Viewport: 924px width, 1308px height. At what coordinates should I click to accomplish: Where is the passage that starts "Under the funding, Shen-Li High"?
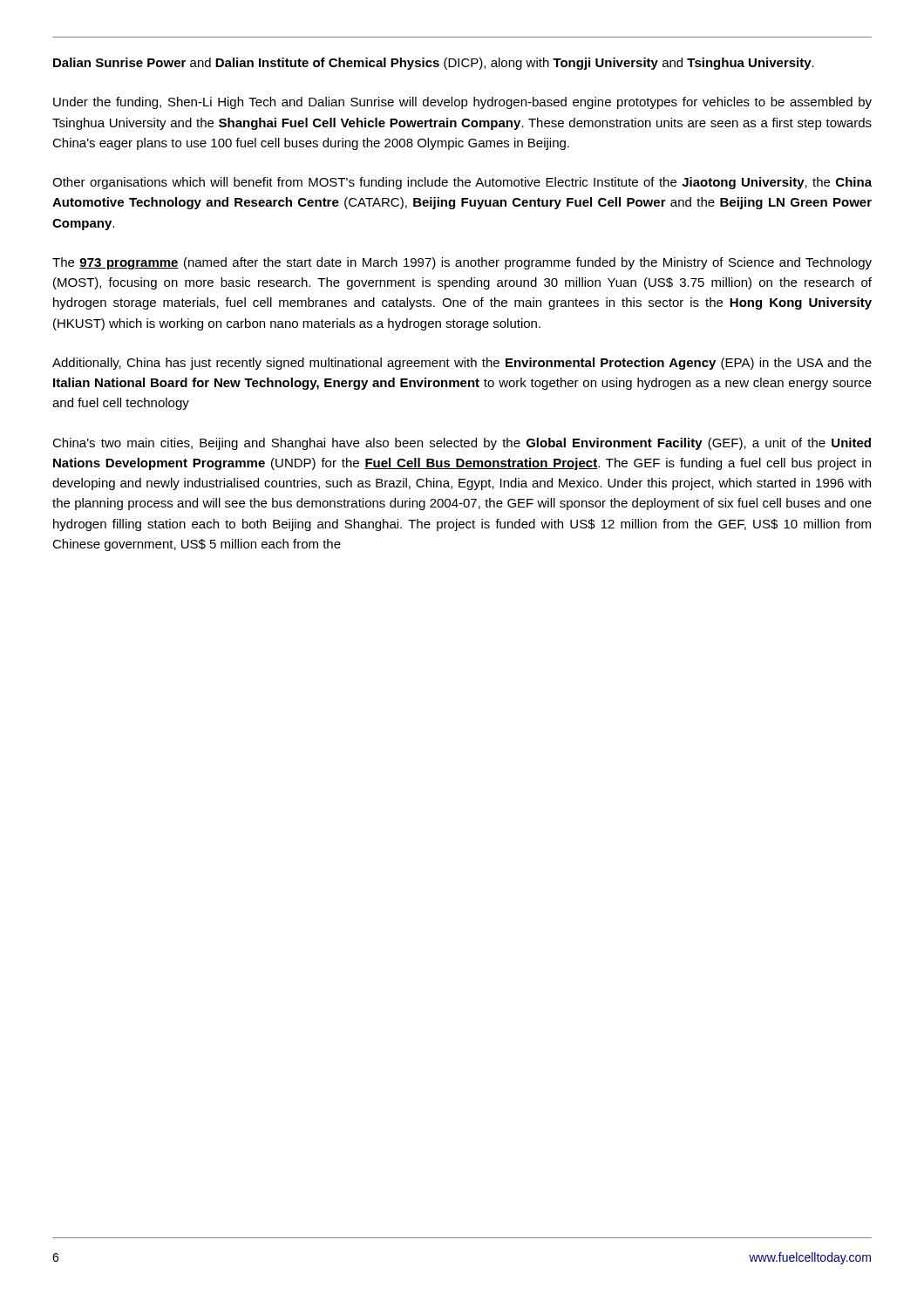coord(462,122)
